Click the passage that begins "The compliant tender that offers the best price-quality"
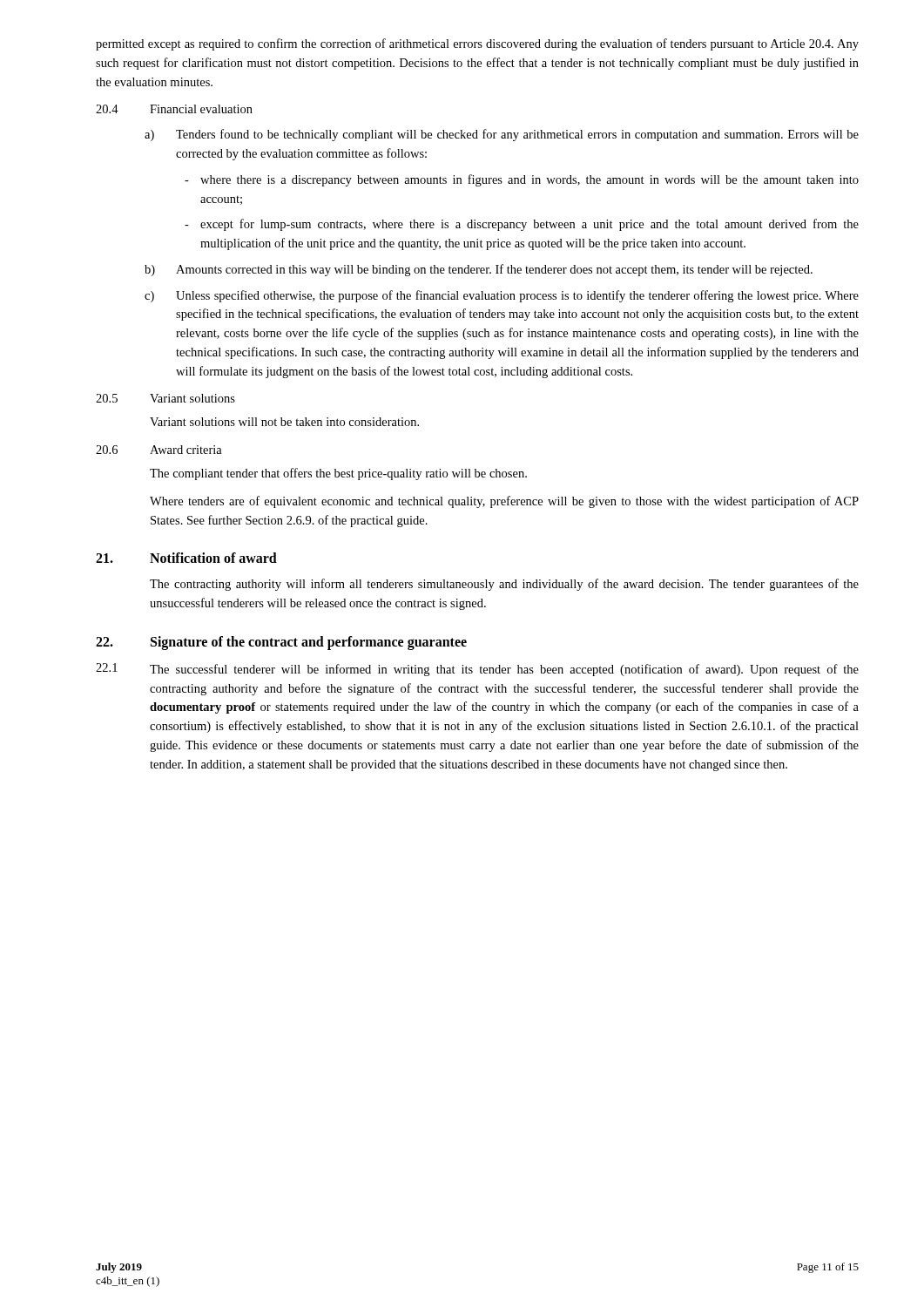 [x=339, y=473]
